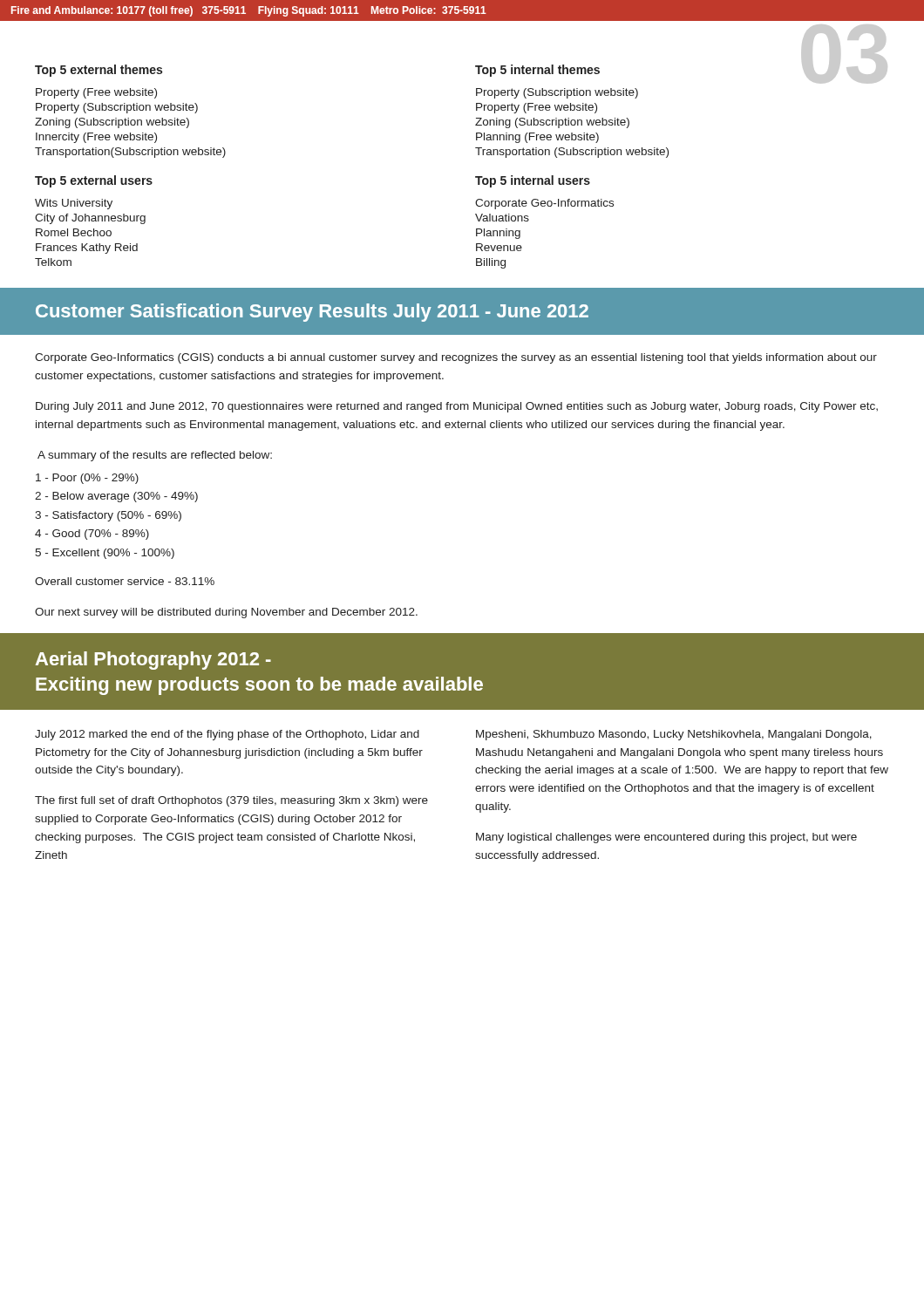Find the region starting "Frances Kathy Reid"

tap(87, 247)
